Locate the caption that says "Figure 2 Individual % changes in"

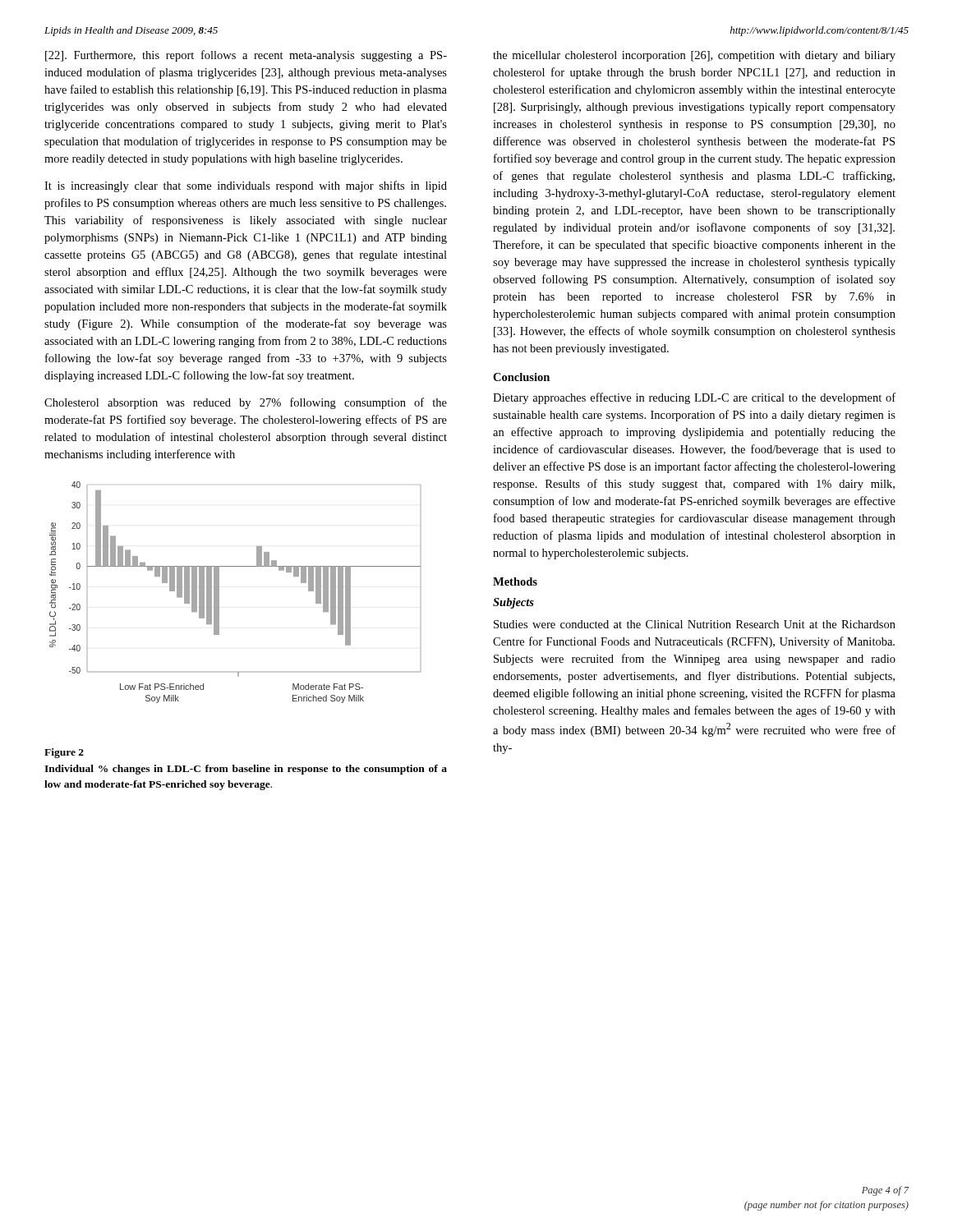pos(246,768)
